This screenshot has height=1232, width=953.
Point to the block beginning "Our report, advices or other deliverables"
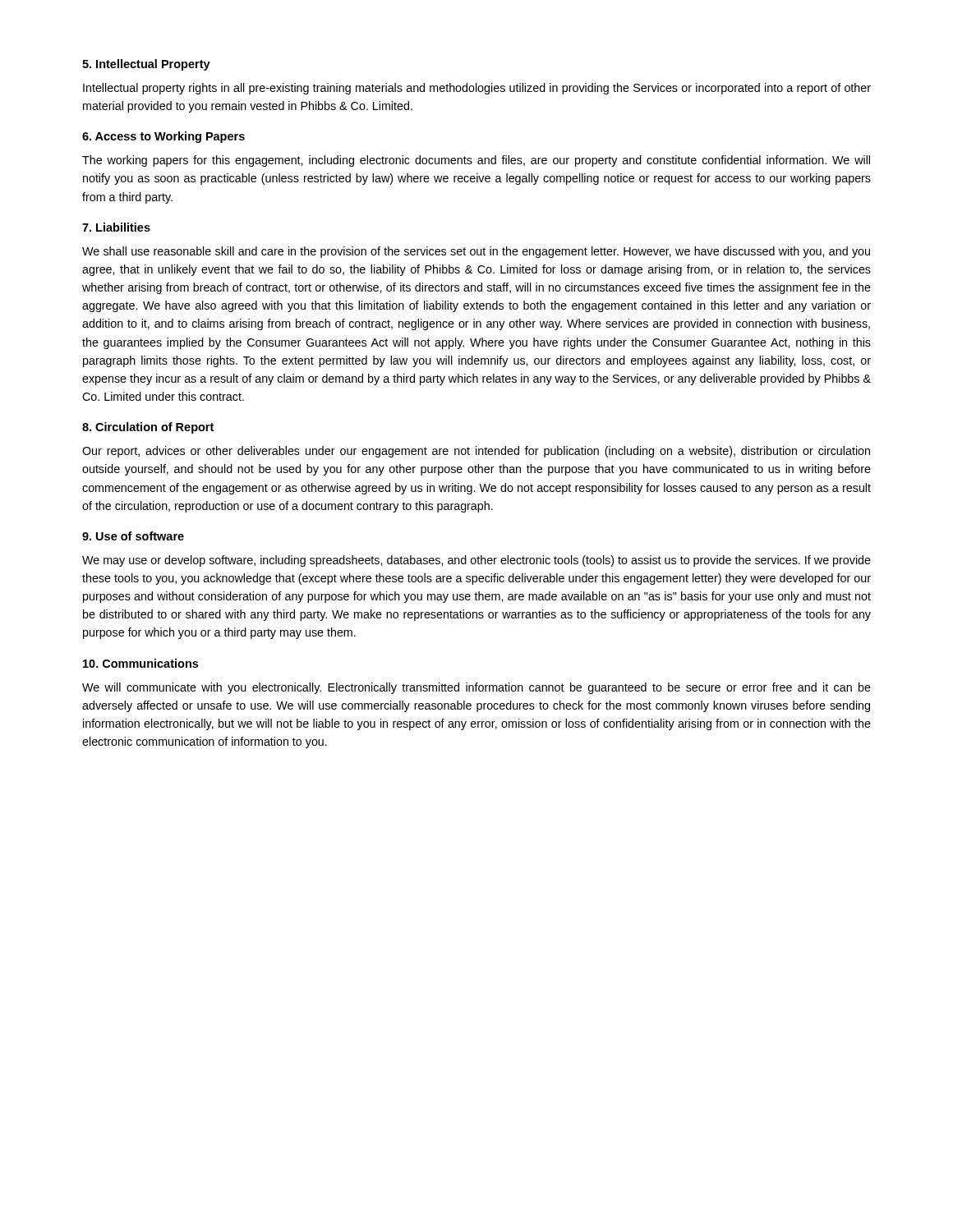(476, 478)
